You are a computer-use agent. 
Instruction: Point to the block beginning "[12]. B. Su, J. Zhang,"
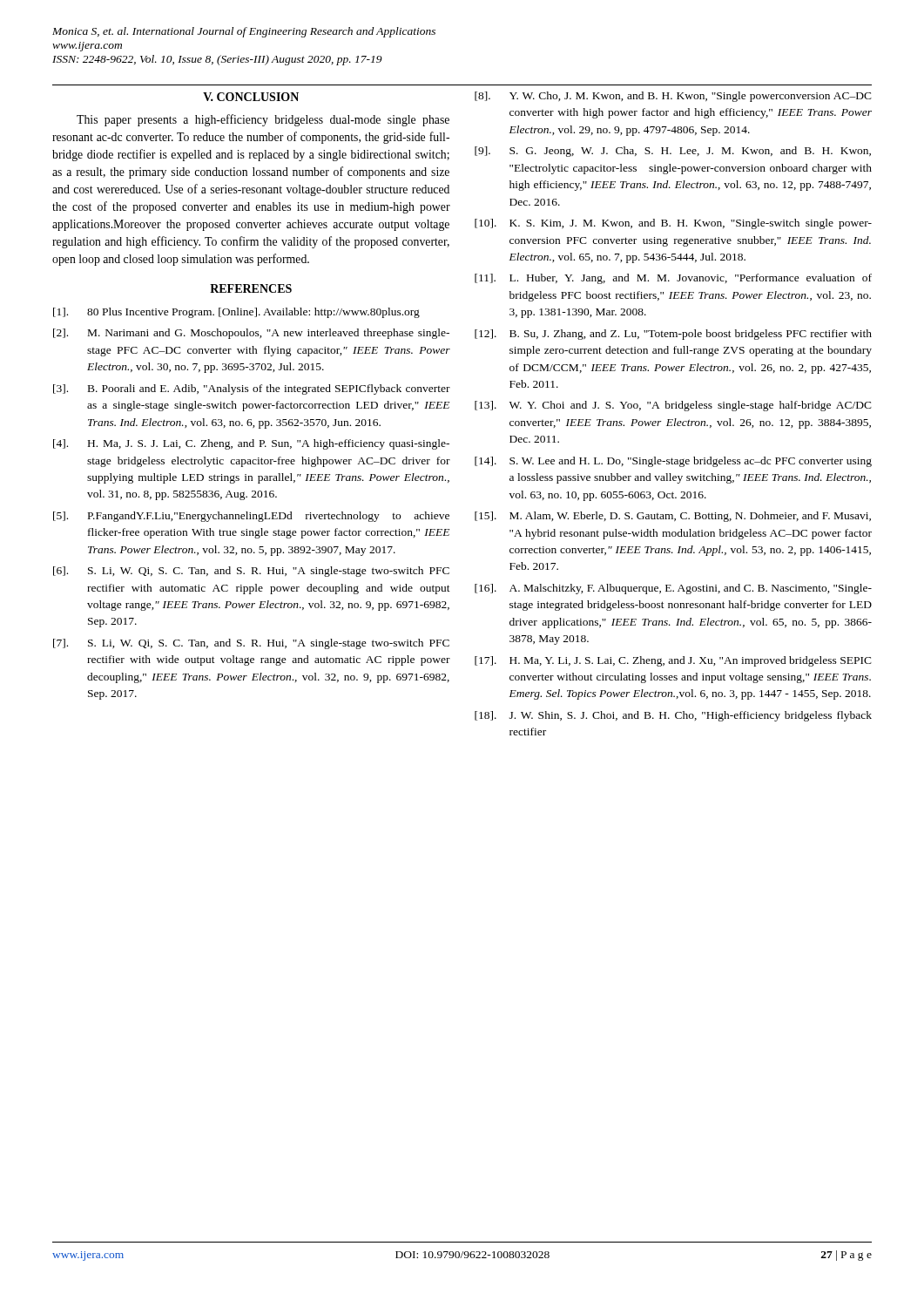point(673,359)
